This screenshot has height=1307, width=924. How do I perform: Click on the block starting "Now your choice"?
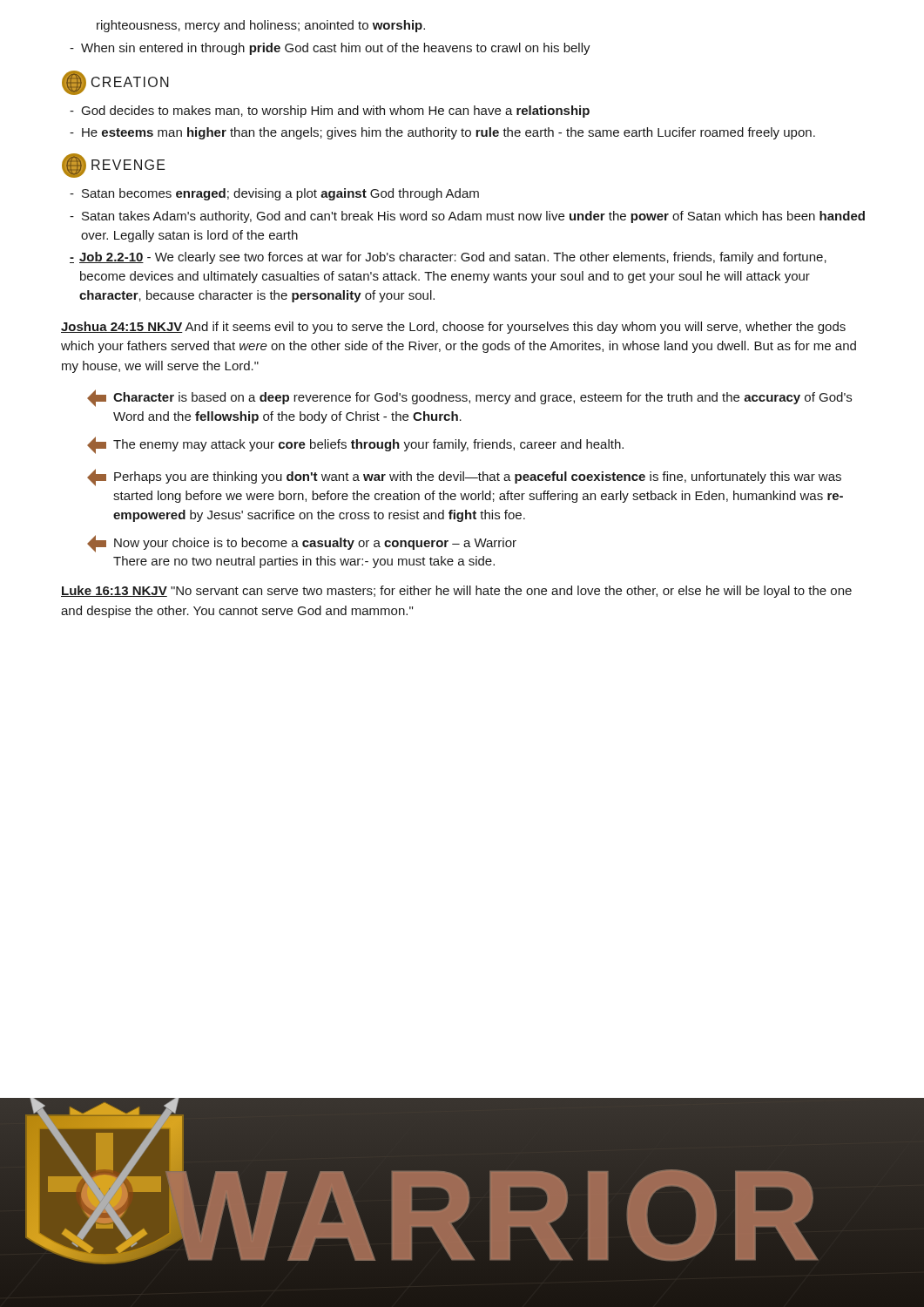[479, 552]
